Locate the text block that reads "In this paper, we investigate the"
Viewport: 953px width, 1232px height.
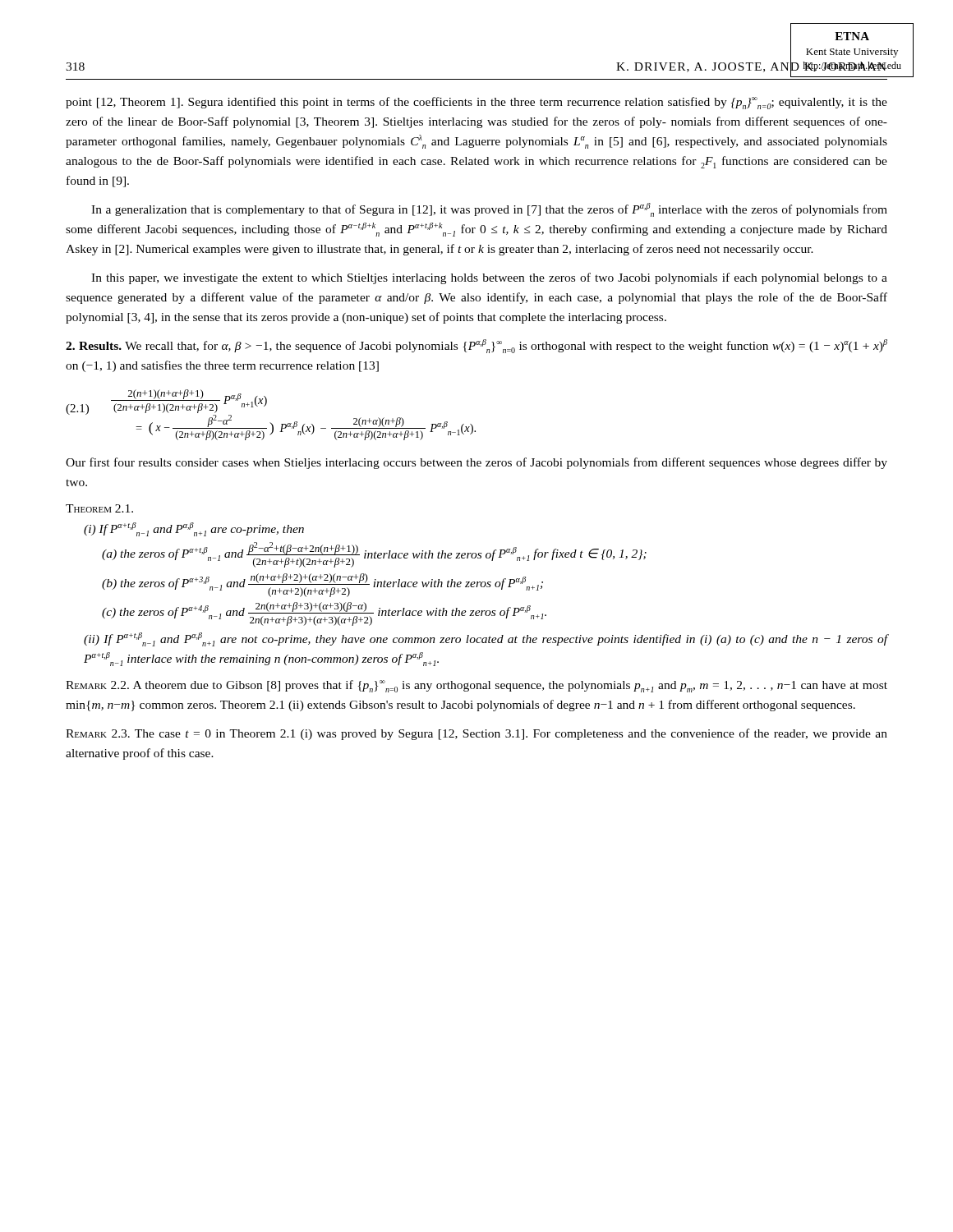point(476,297)
